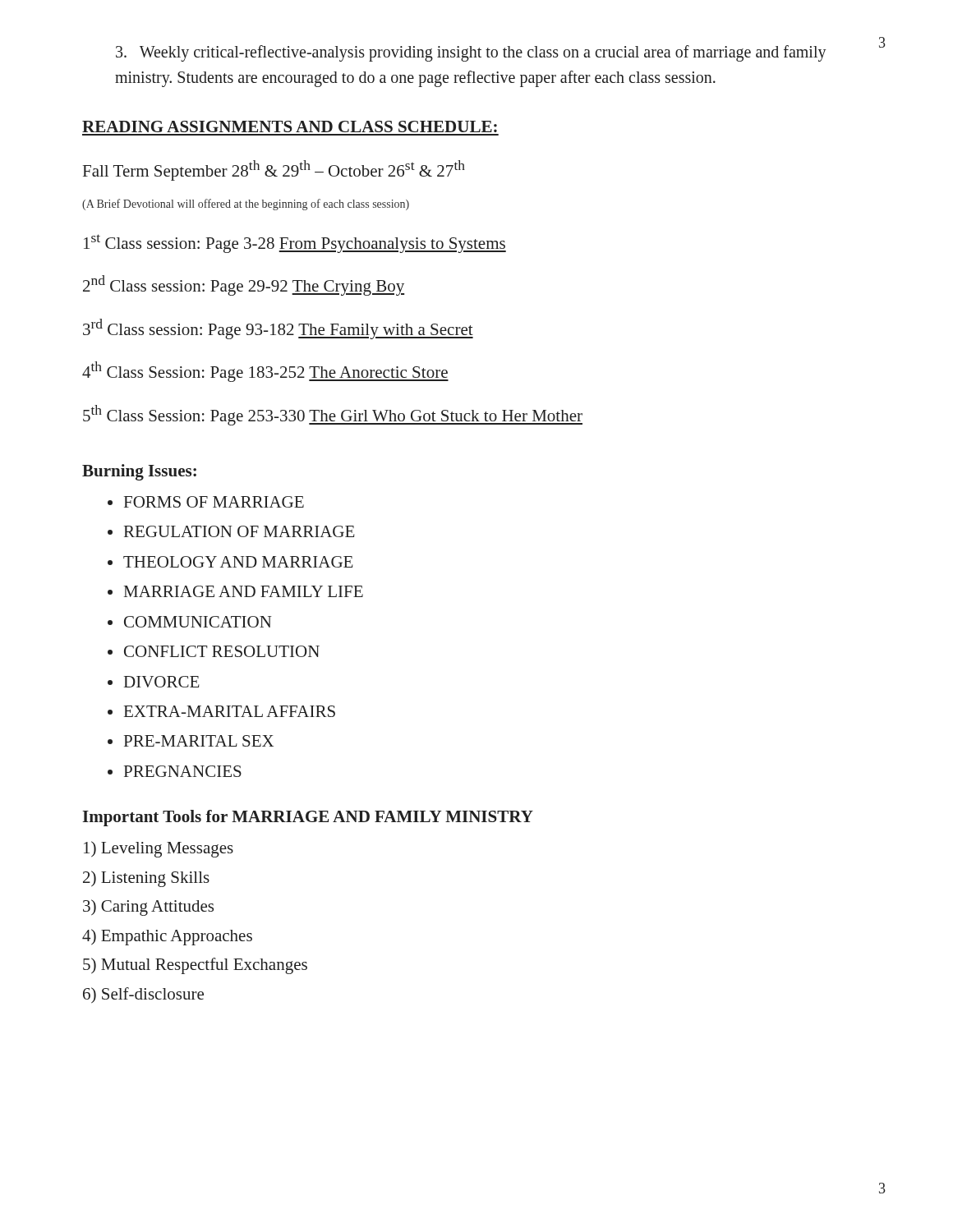Find the element starting "1) Leveling Messages"
Image resolution: width=953 pixels, height=1232 pixels.
coord(158,848)
